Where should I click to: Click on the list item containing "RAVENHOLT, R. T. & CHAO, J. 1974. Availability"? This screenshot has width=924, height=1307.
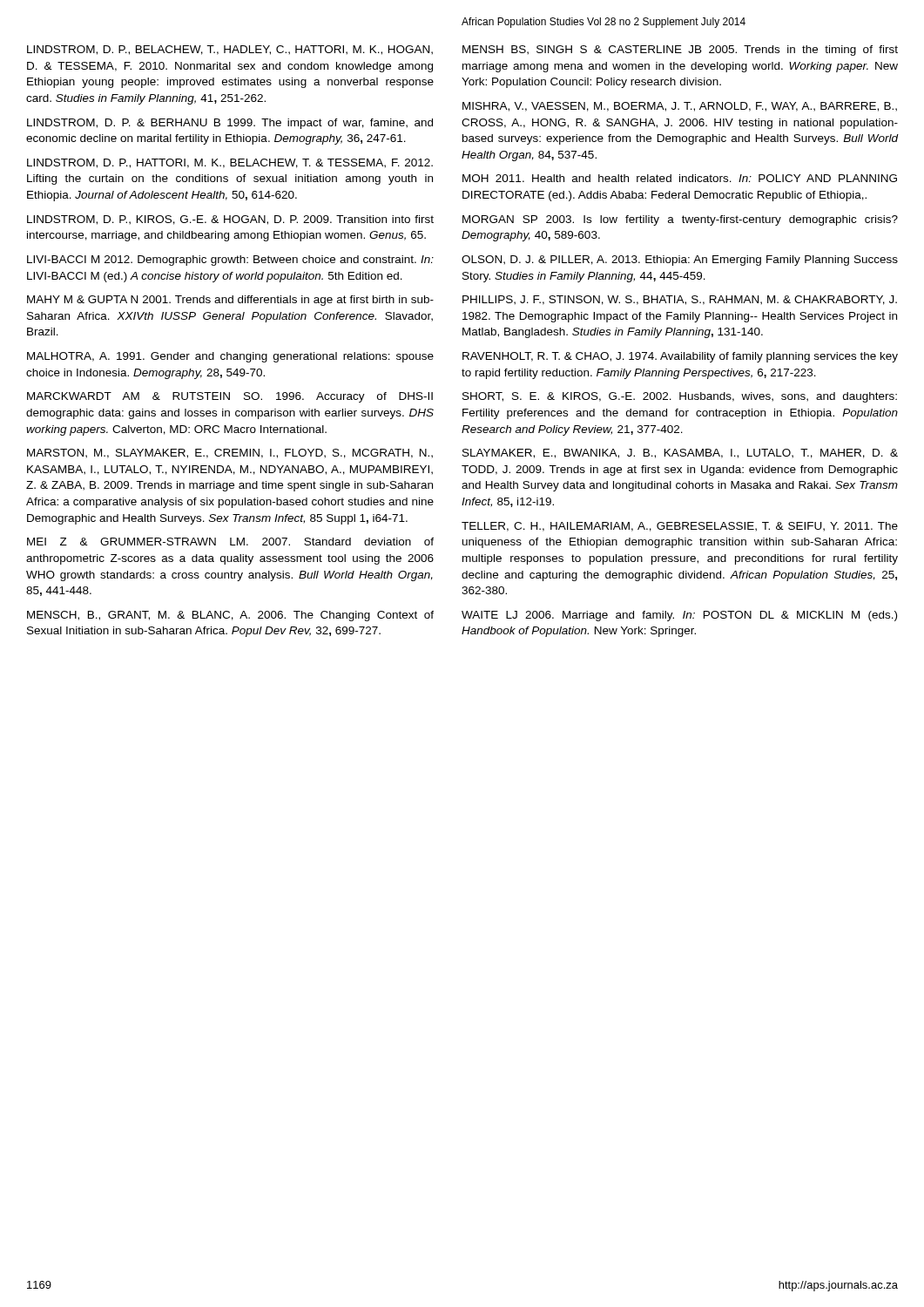click(680, 365)
